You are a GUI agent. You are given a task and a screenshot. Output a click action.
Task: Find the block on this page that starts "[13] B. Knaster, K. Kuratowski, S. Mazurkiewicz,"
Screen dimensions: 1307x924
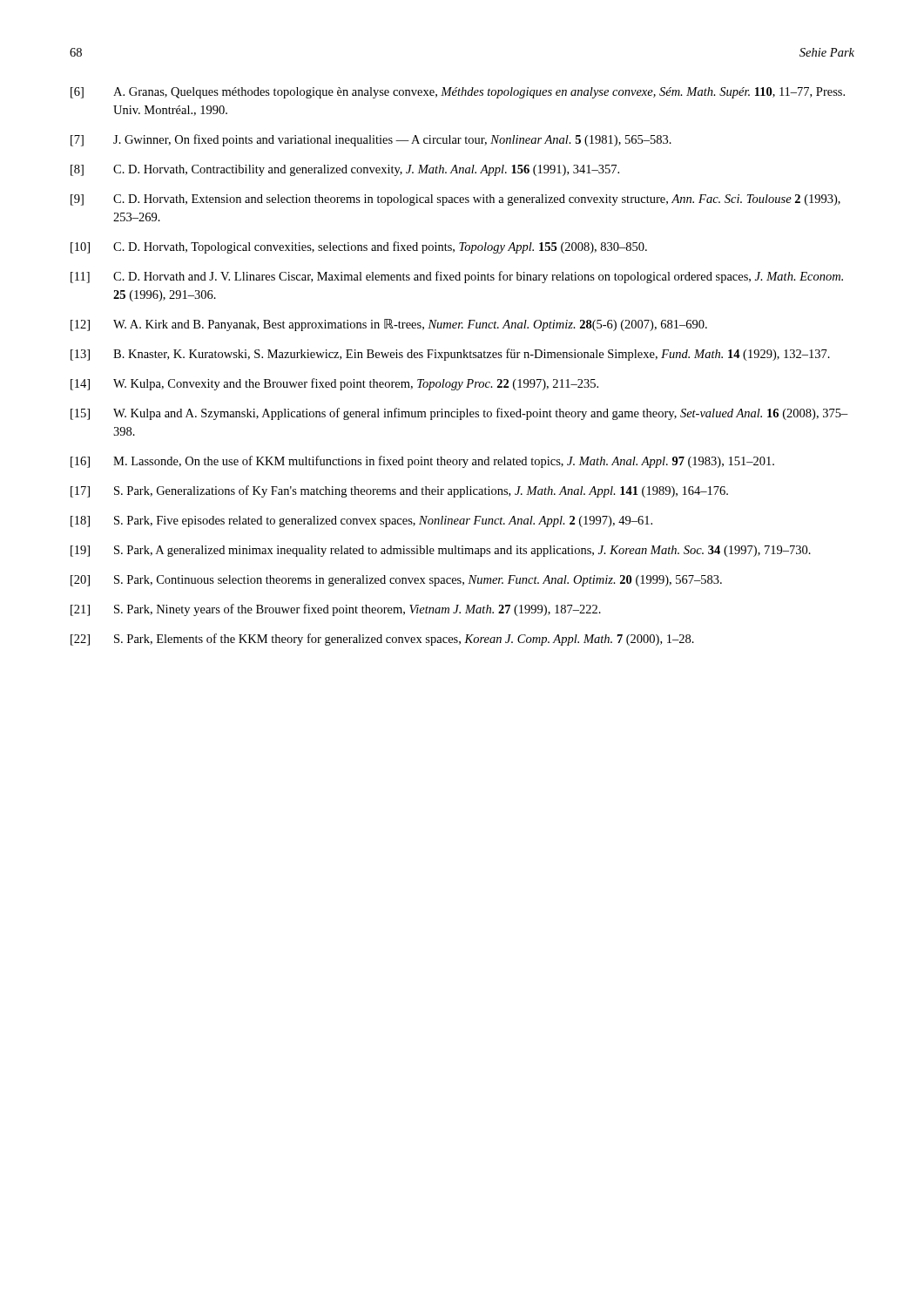(x=462, y=354)
